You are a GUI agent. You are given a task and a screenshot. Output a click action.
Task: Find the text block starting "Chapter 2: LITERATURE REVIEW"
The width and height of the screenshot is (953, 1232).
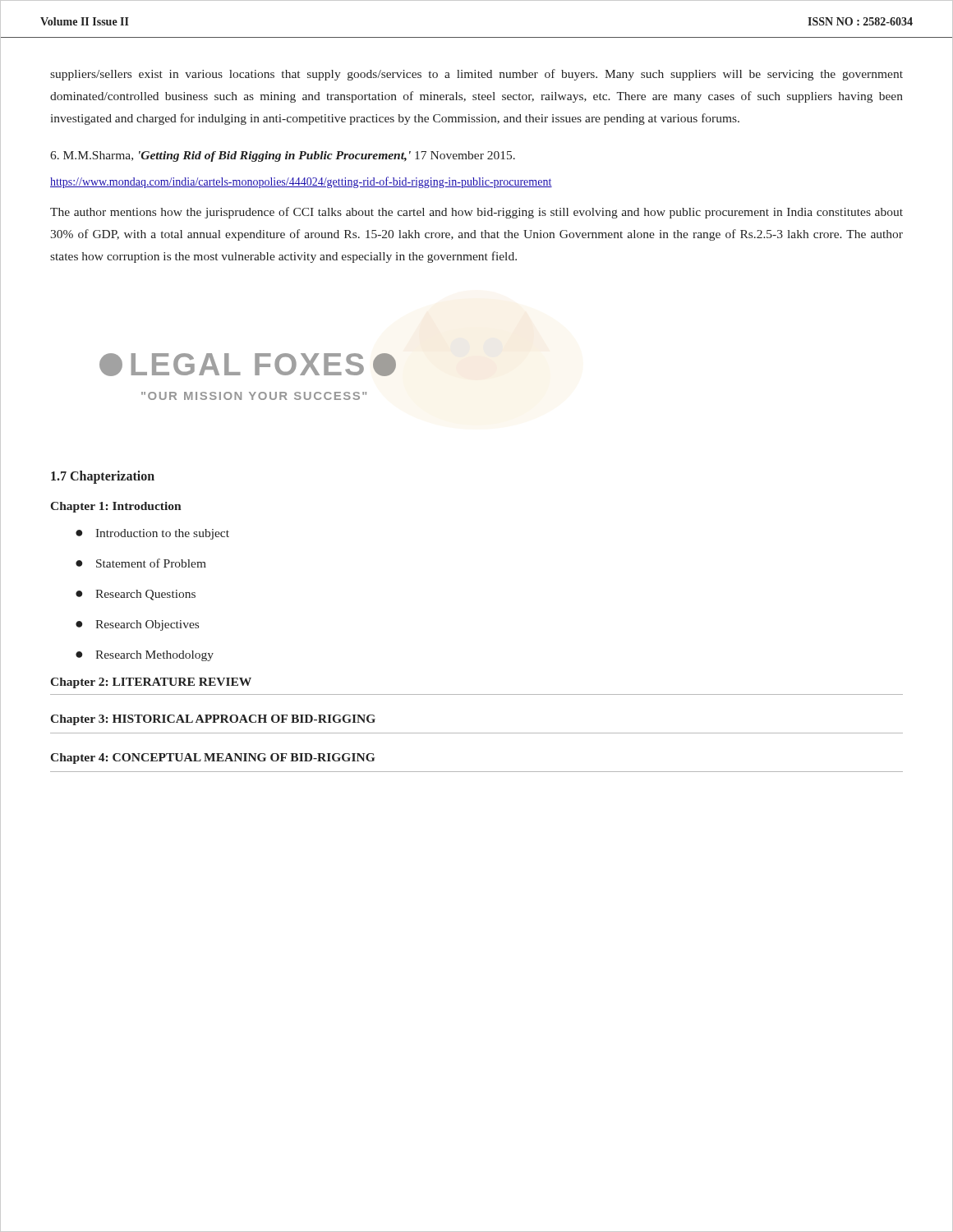(x=151, y=681)
